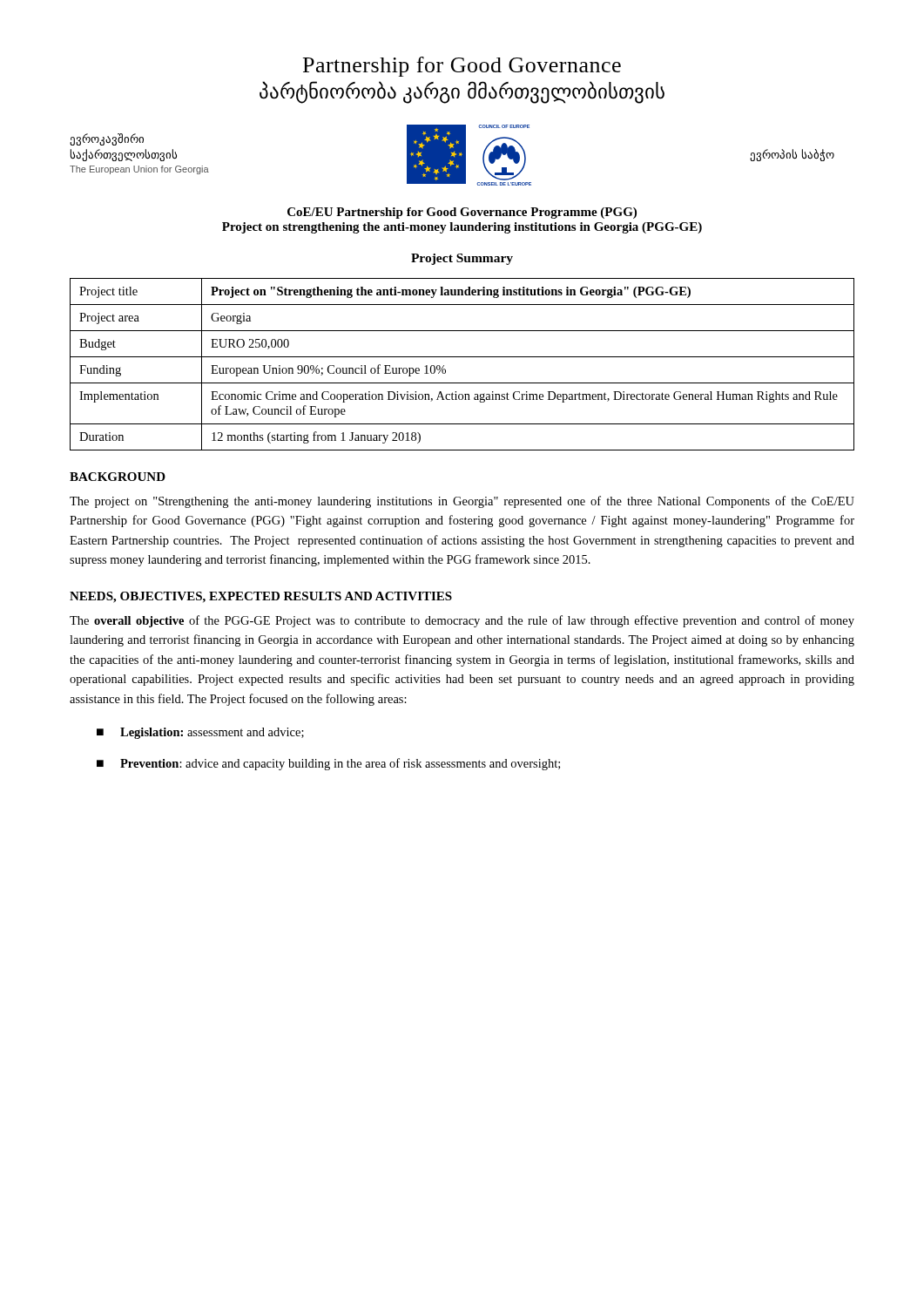This screenshot has width=924, height=1307.
Task: Click on the table containing "Project title"
Action: coord(462,364)
